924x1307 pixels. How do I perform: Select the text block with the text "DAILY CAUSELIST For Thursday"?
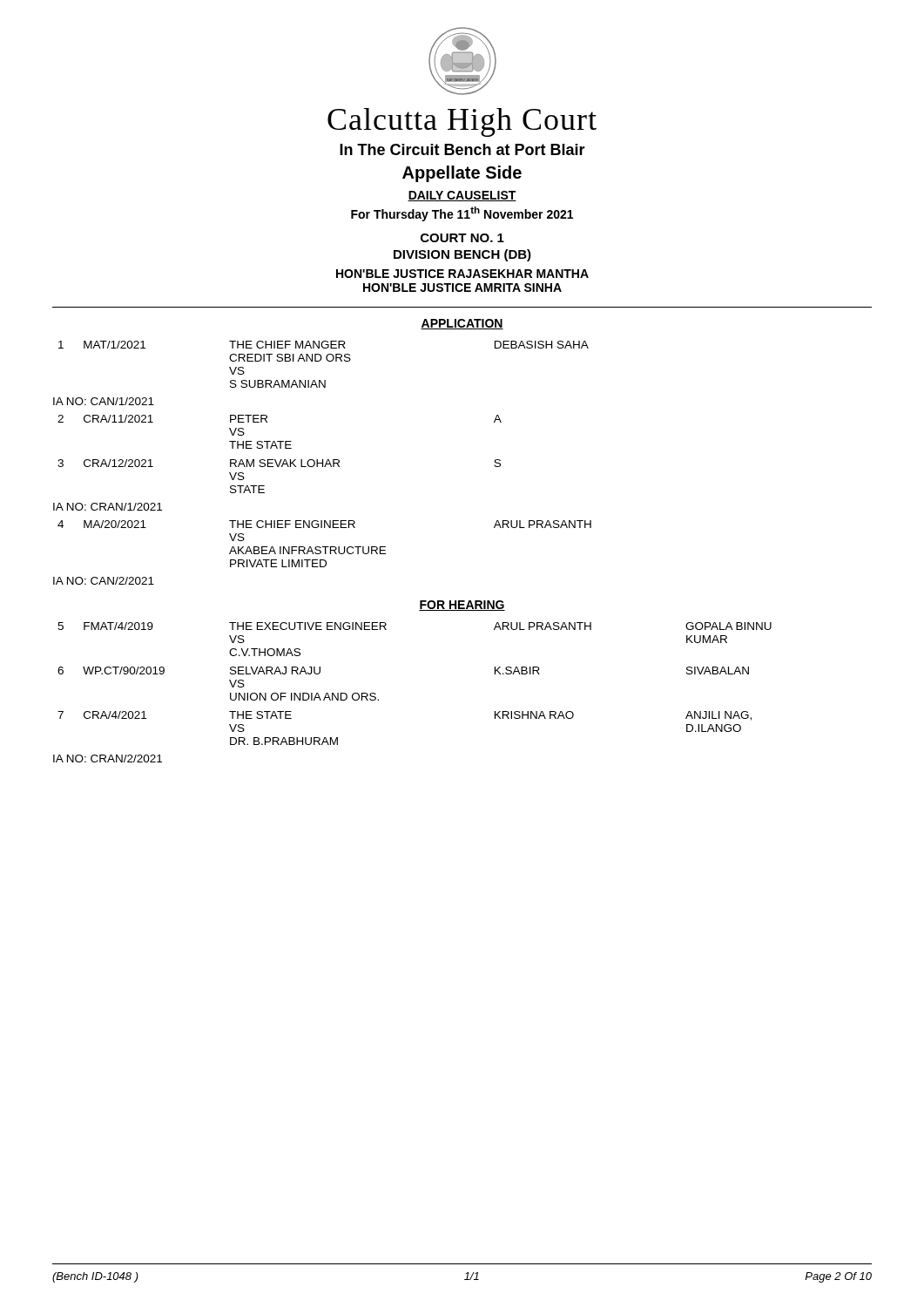click(462, 205)
